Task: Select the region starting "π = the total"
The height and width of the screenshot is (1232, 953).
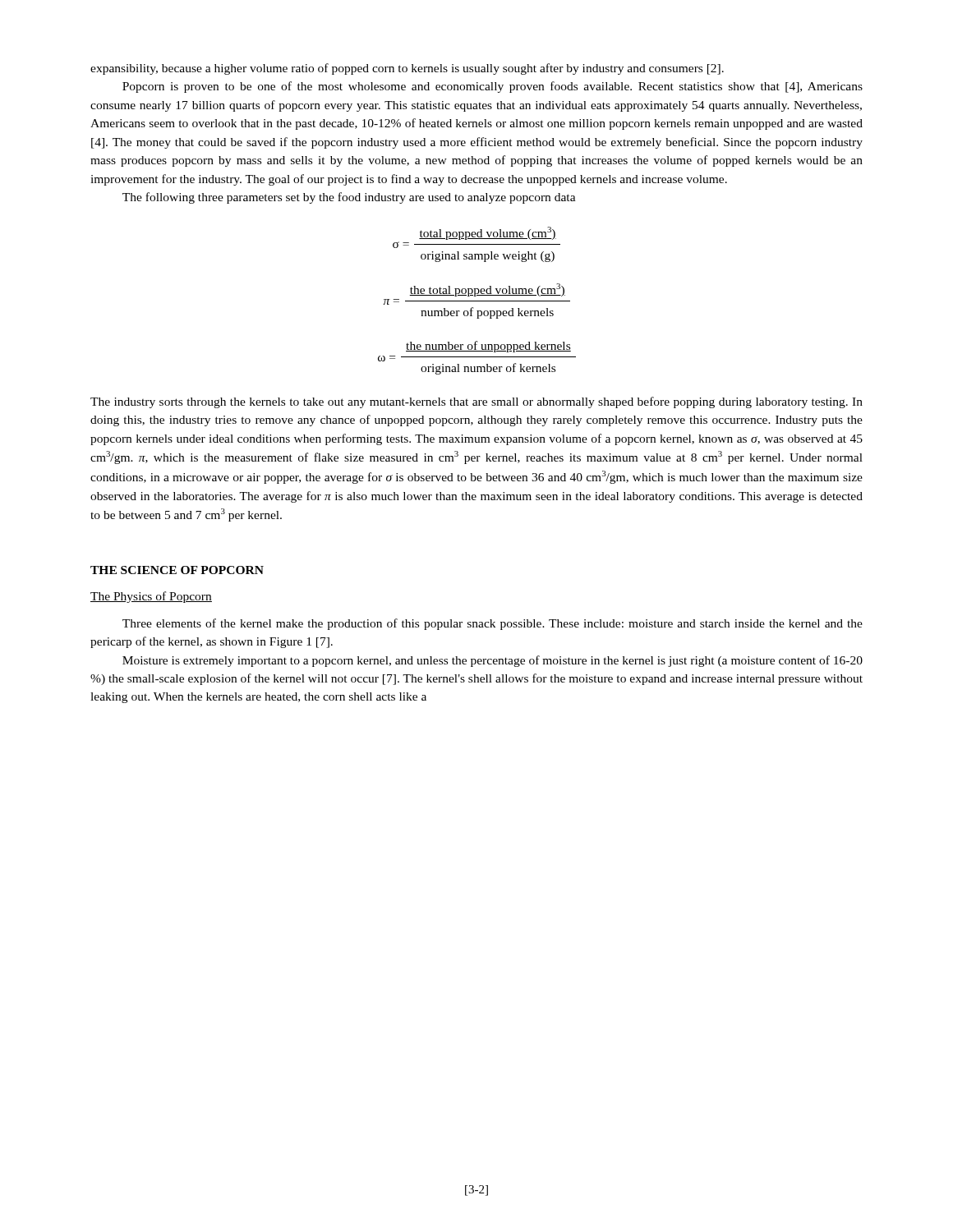Action: coord(476,301)
